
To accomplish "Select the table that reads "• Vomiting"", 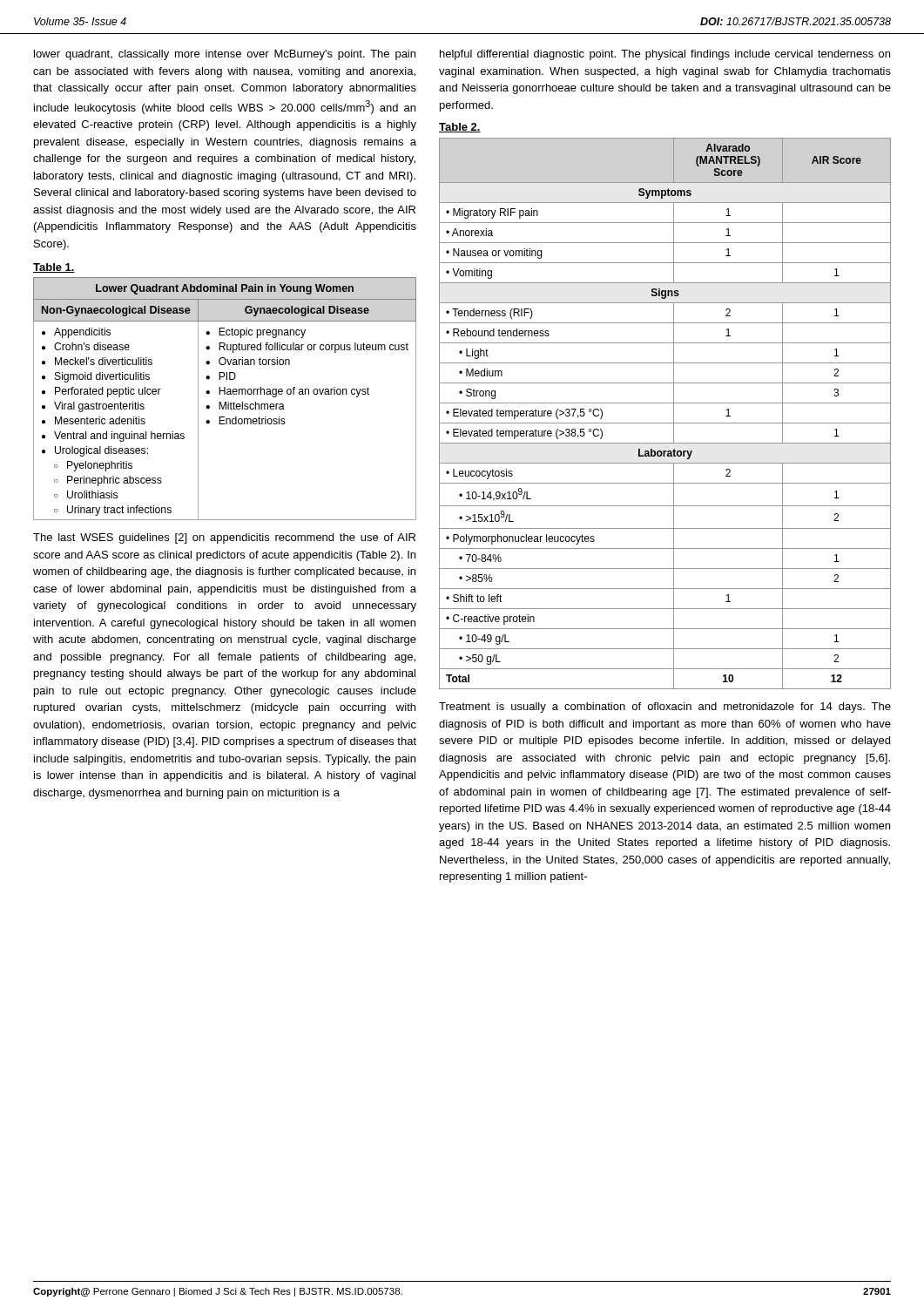I will (x=665, y=413).
